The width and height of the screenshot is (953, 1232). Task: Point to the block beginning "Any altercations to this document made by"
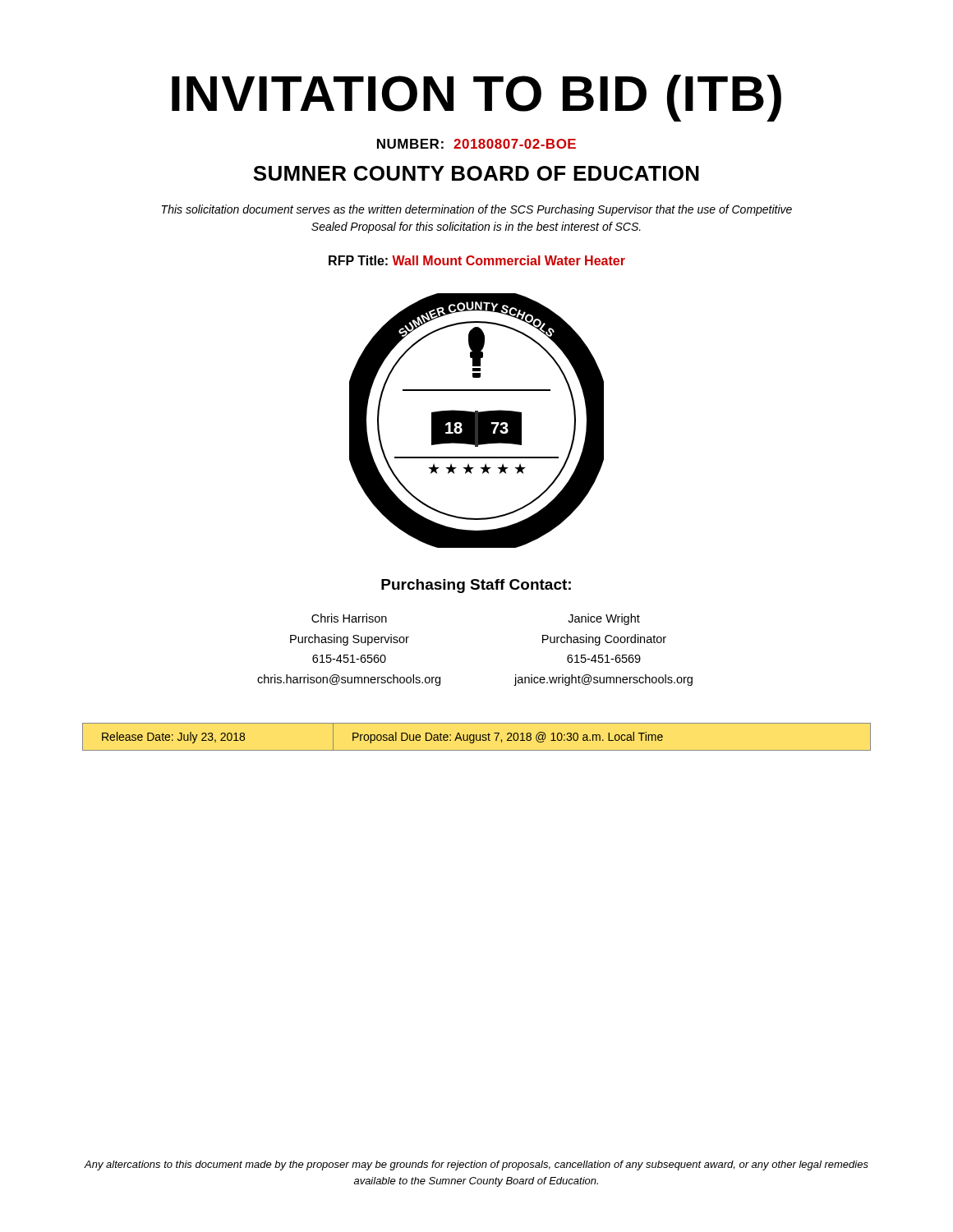pos(476,1172)
